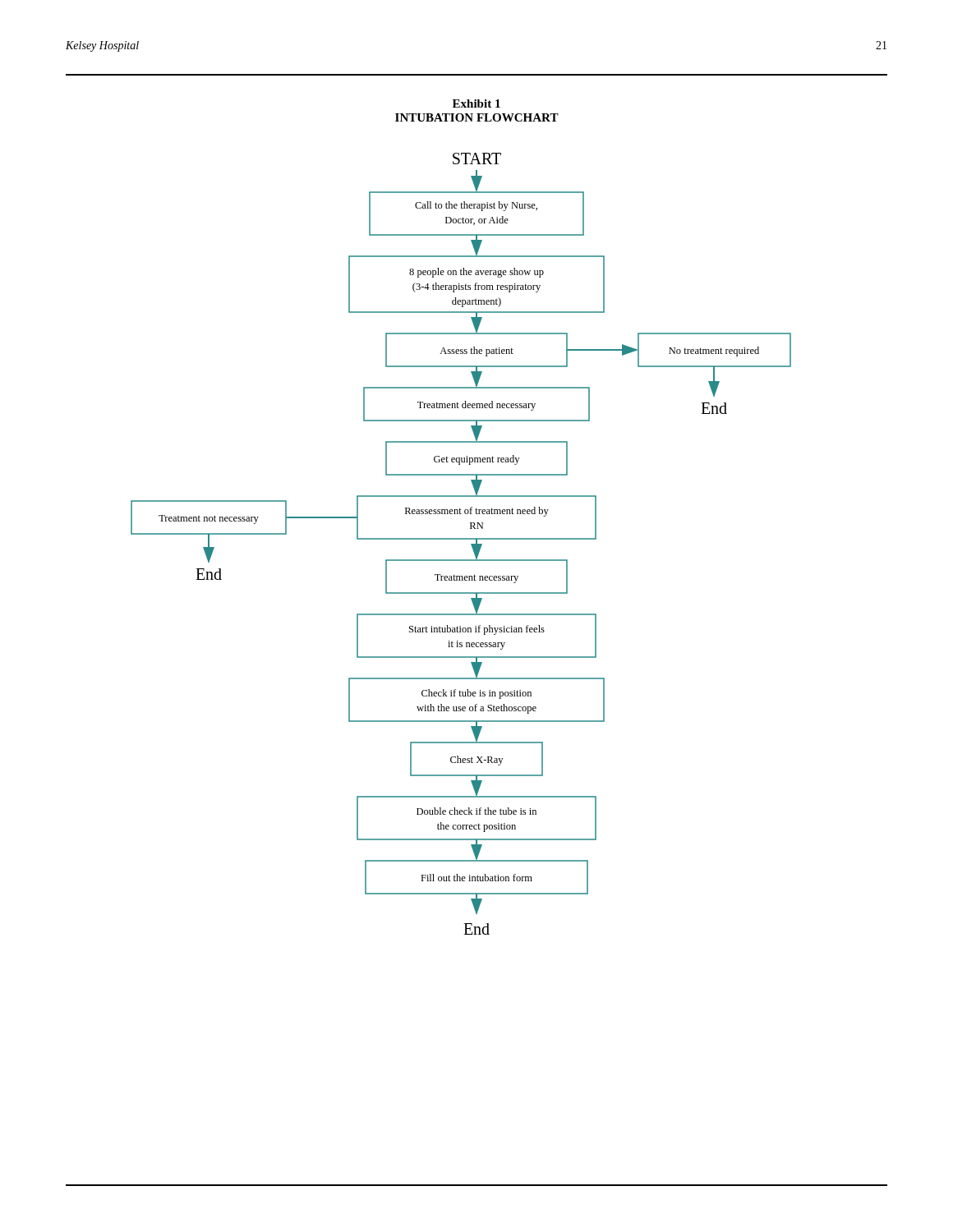953x1232 pixels.
Task: Point to the block starting "Exhibit 1 INTUBATION FLOWCHART"
Action: point(476,111)
